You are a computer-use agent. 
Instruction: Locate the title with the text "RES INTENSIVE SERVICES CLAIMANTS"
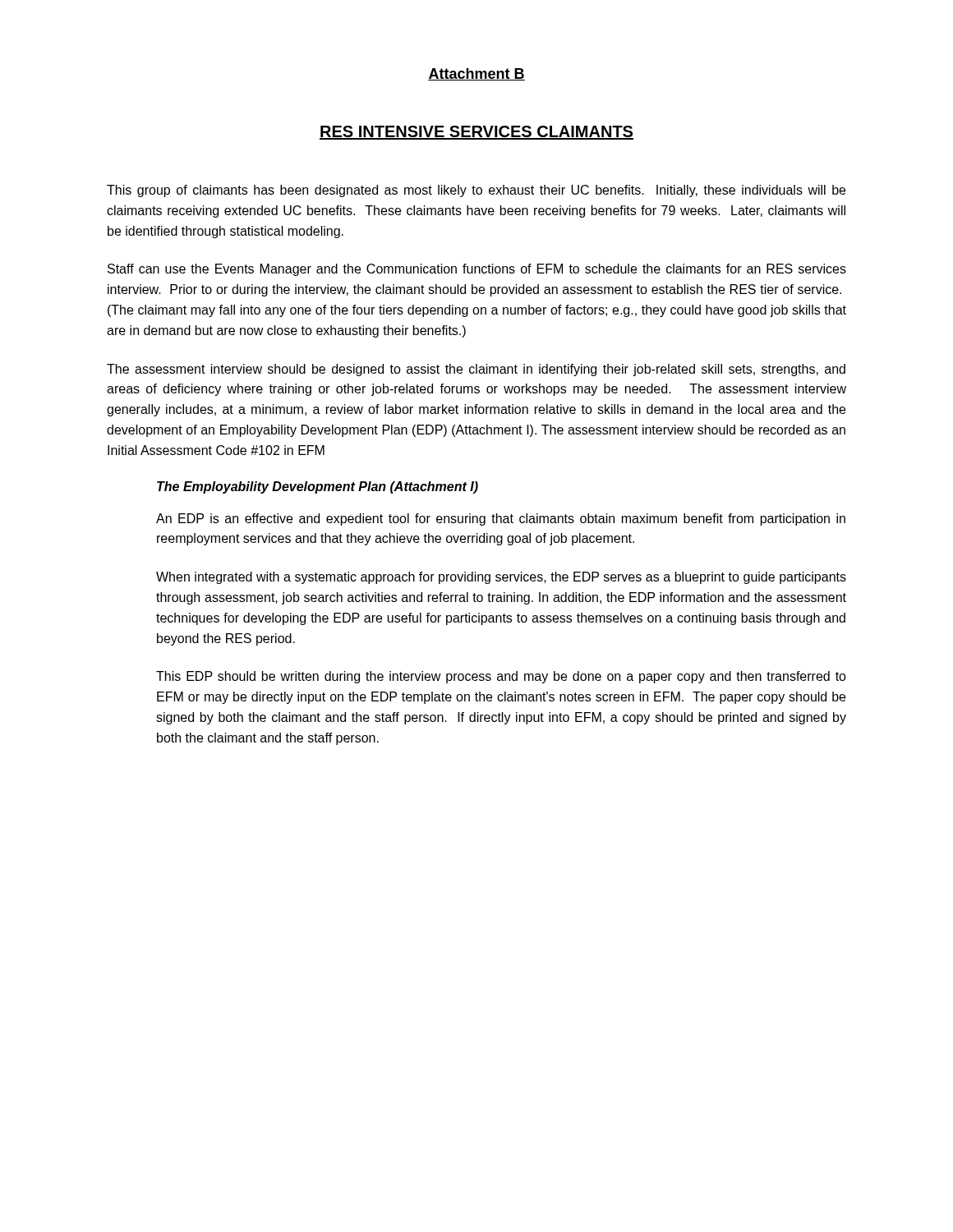[x=476, y=131]
